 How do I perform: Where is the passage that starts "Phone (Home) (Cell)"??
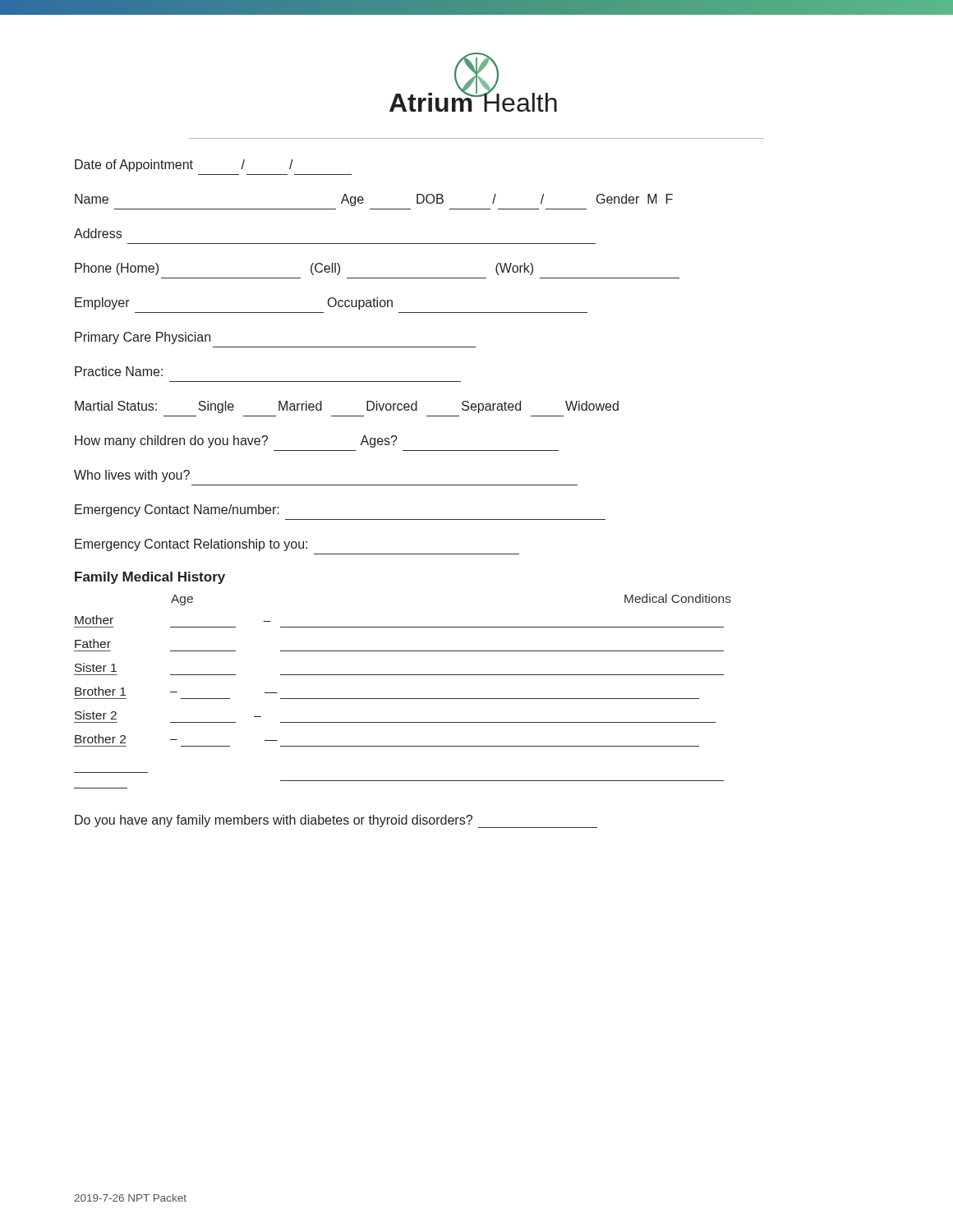(x=377, y=270)
